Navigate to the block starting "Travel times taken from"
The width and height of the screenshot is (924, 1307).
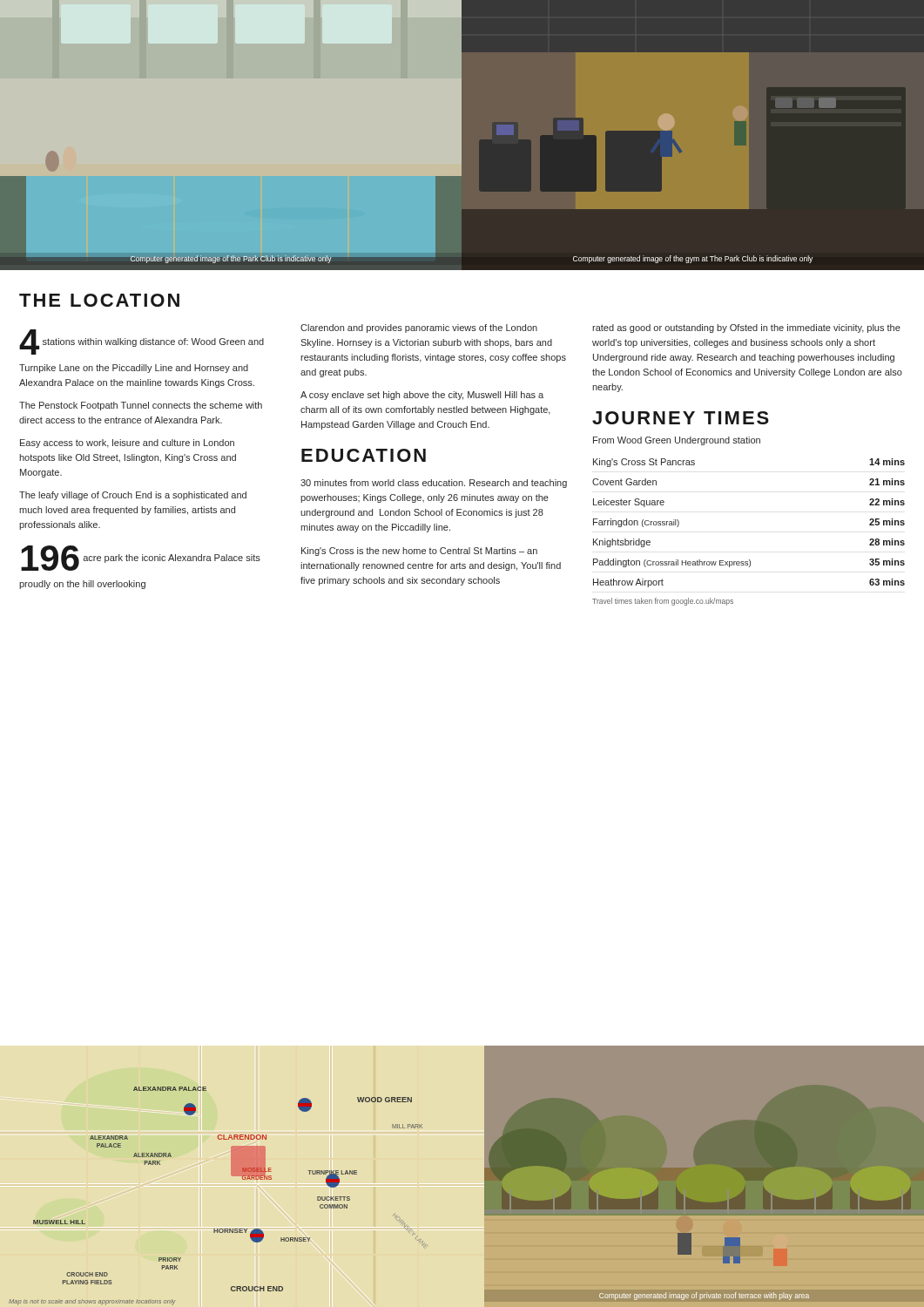click(x=663, y=601)
